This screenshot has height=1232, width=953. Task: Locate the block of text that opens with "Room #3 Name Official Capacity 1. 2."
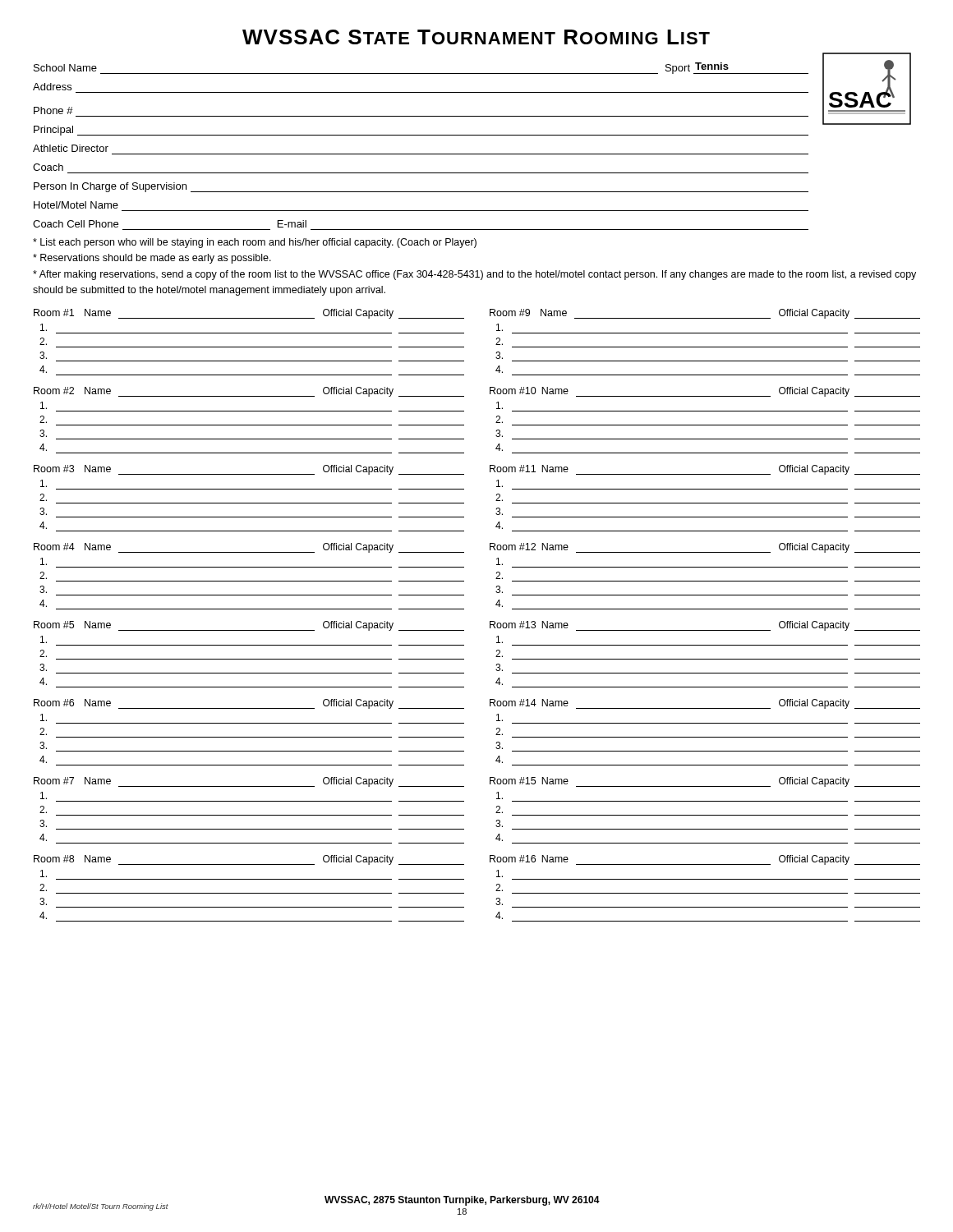tap(249, 496)
